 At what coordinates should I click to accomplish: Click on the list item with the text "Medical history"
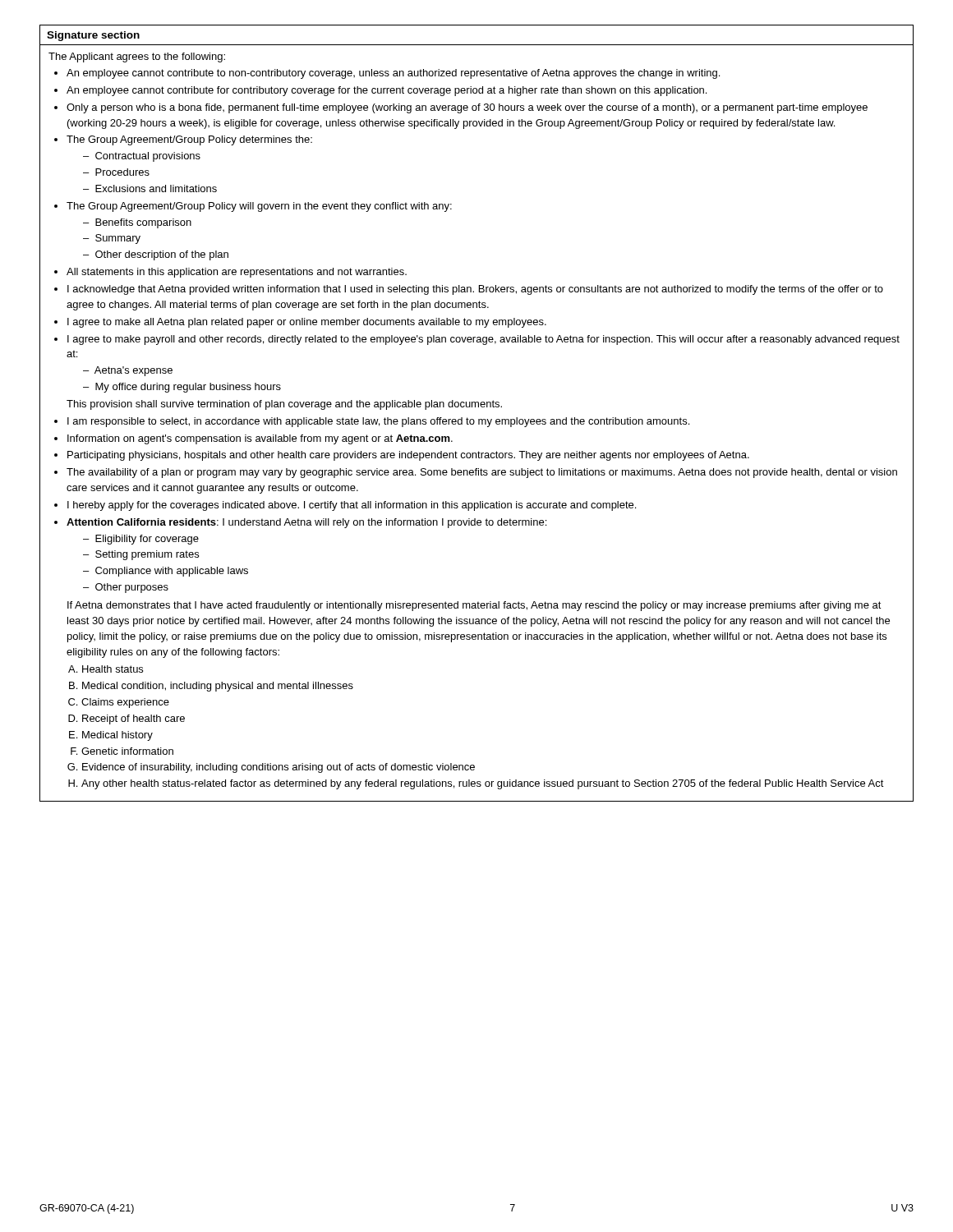(x=117, y=735)
